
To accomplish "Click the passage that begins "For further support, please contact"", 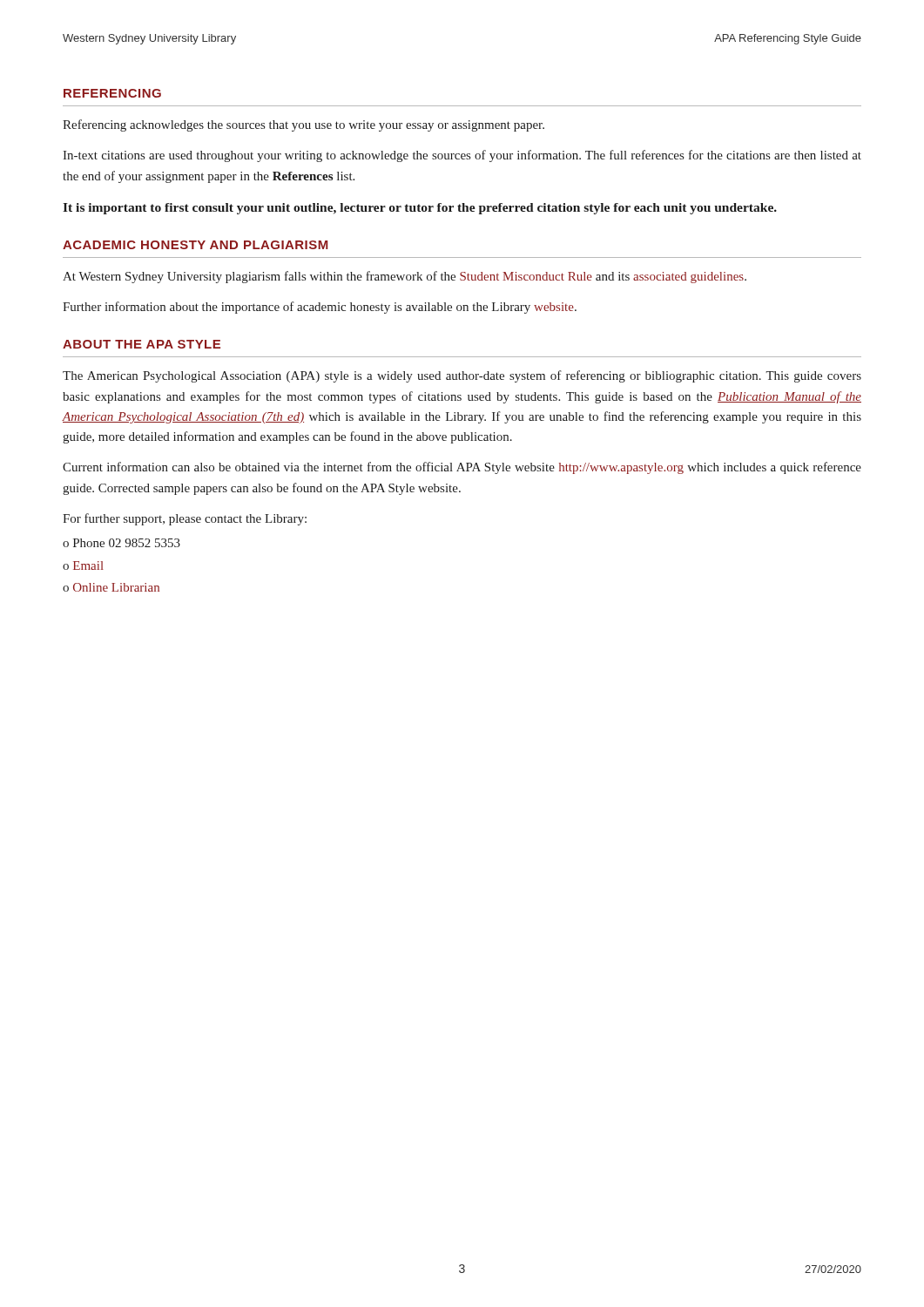I will (185, 518).
